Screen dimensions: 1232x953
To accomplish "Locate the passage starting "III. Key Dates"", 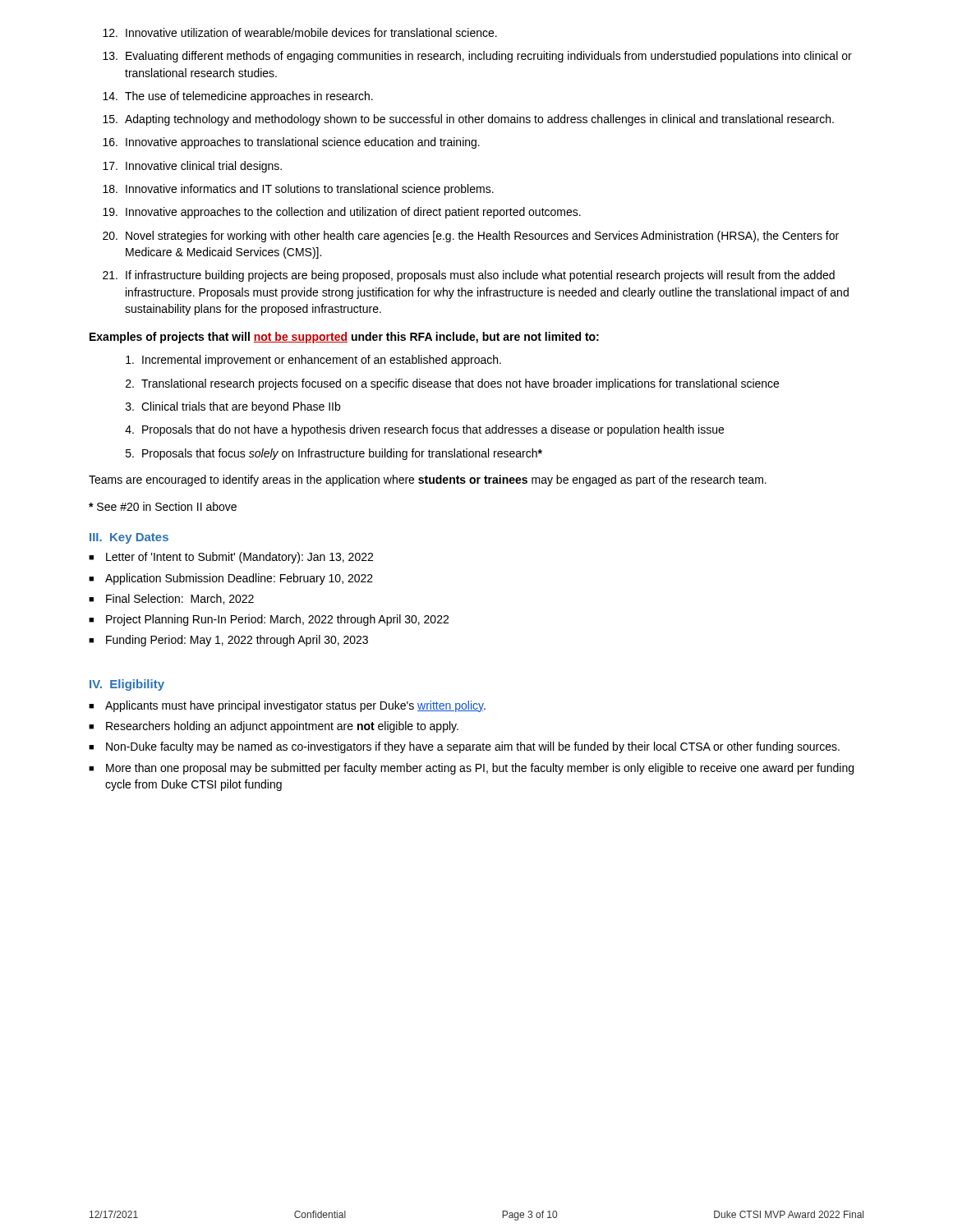I will (x=129, y=537).
